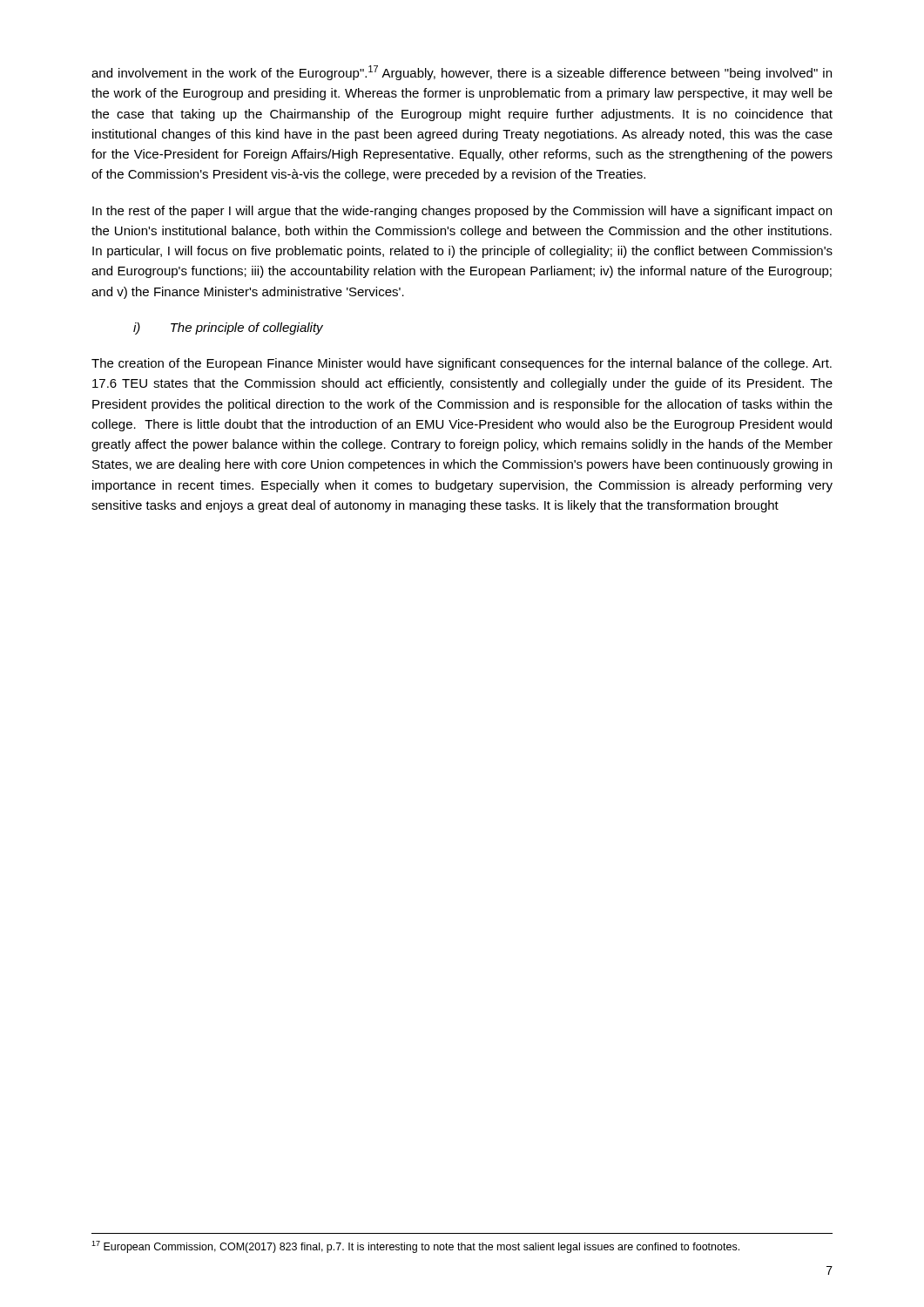The width and height of the screenshot is (924, 1307).
Task: Find the block on this page that starts "In the rest of"
Action: point(462,250)
